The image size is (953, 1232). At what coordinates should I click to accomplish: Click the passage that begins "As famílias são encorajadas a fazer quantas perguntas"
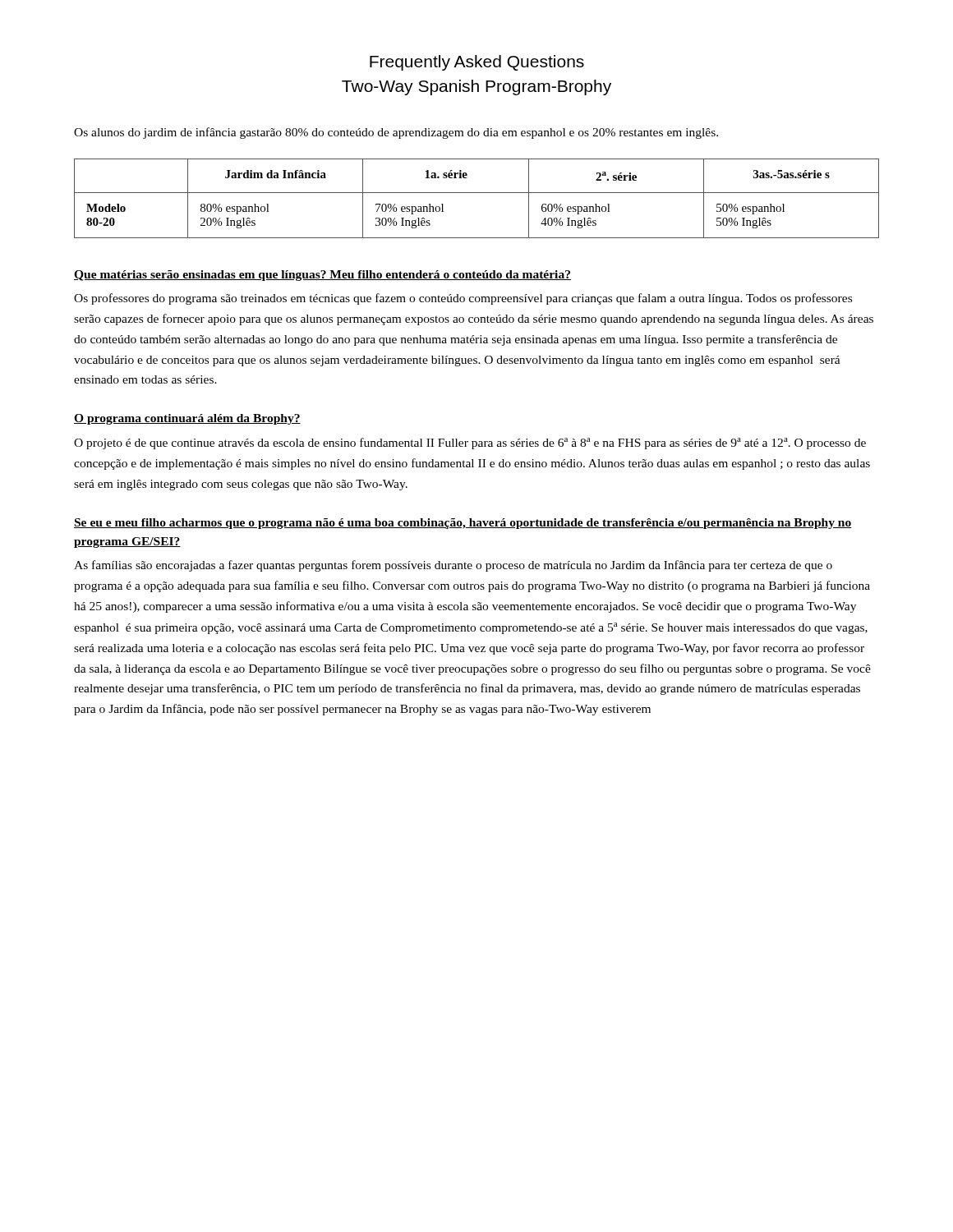[472, 637]
